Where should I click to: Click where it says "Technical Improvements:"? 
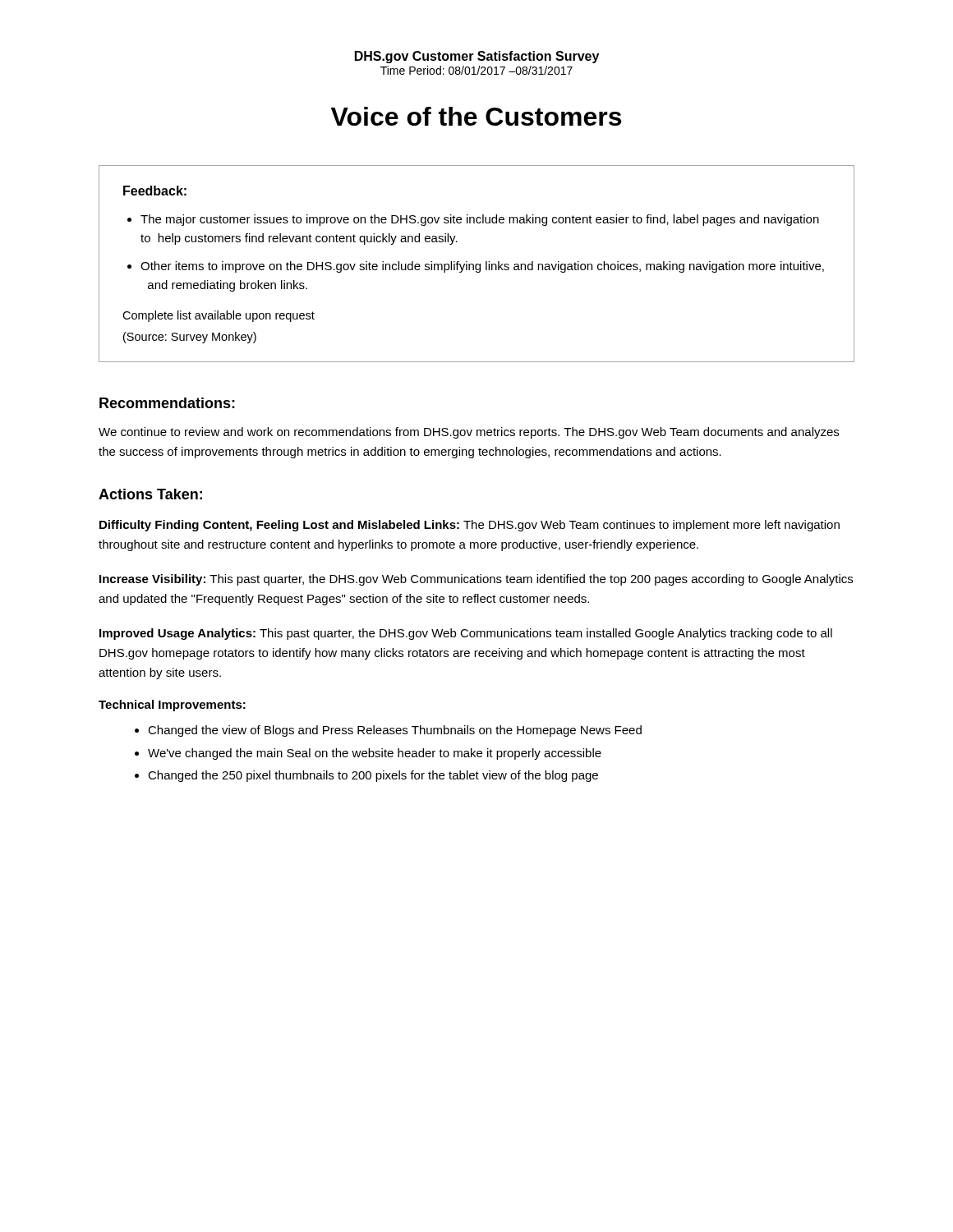coord(172,704)
